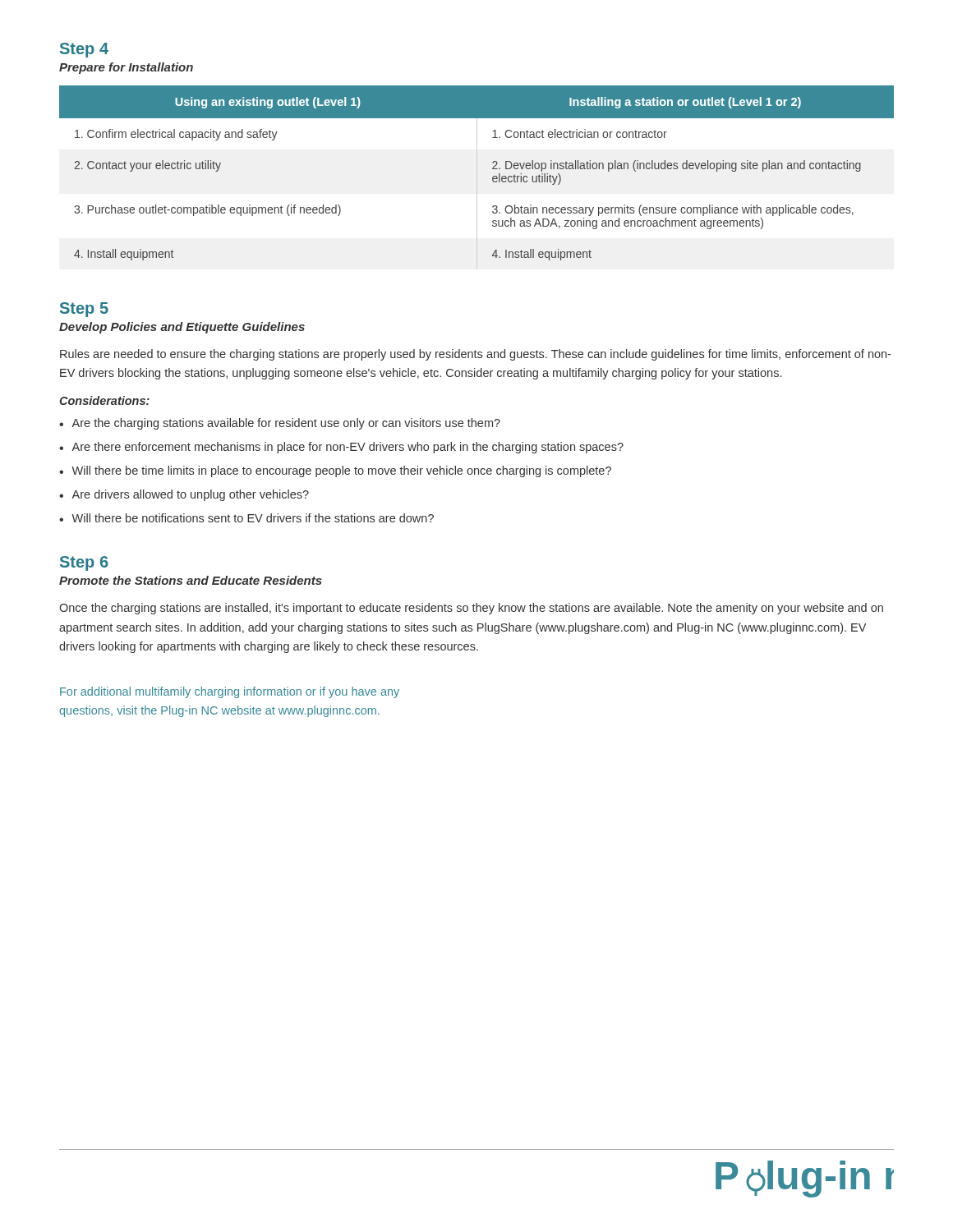Point to the text block starting "•Will there be time limits"

click(x=476, y=472)
